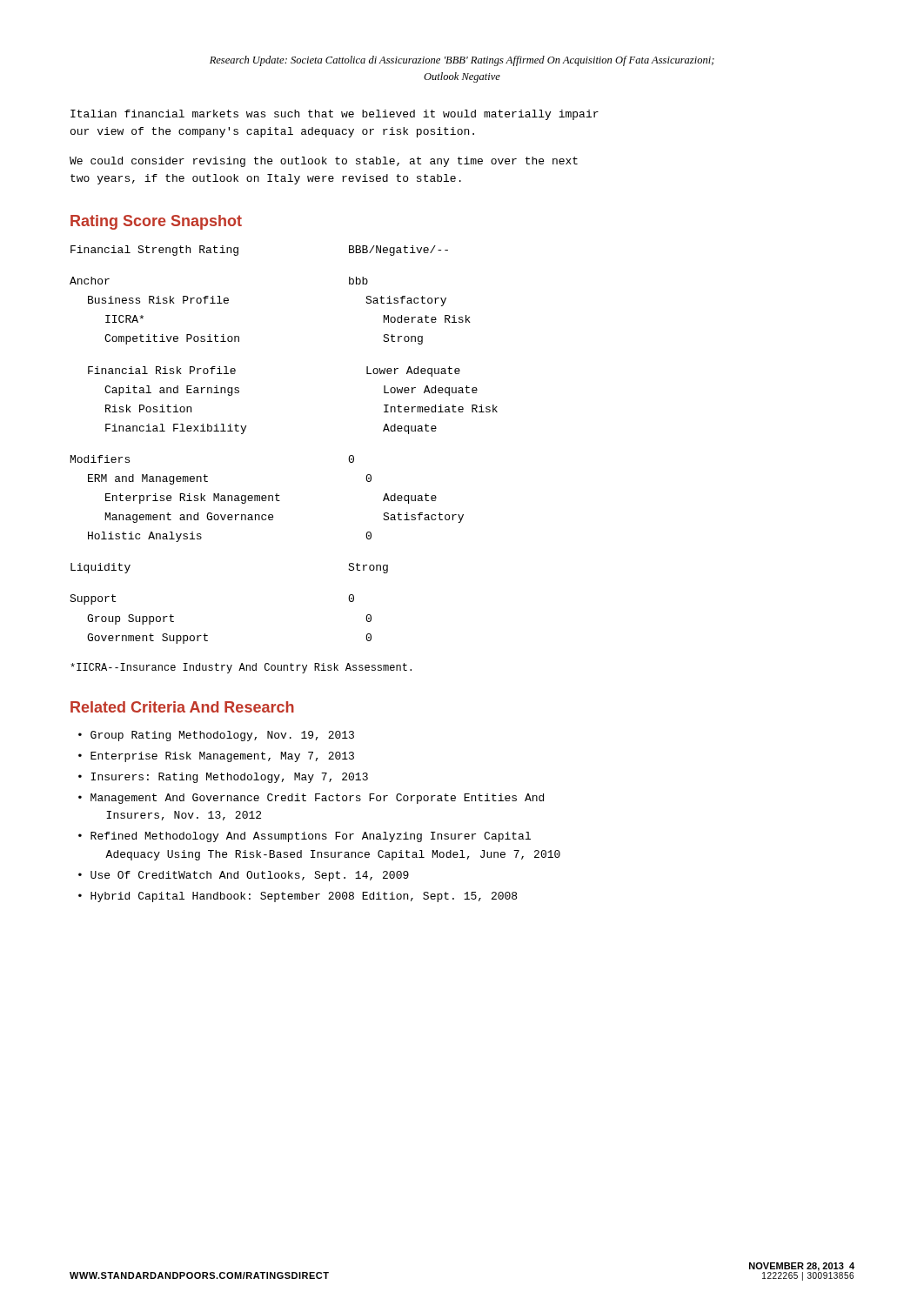The width and height of the screenshot is (924, 1305).
Task: Point to the text starting "Related Criteria And"
Action: [182, 707]
